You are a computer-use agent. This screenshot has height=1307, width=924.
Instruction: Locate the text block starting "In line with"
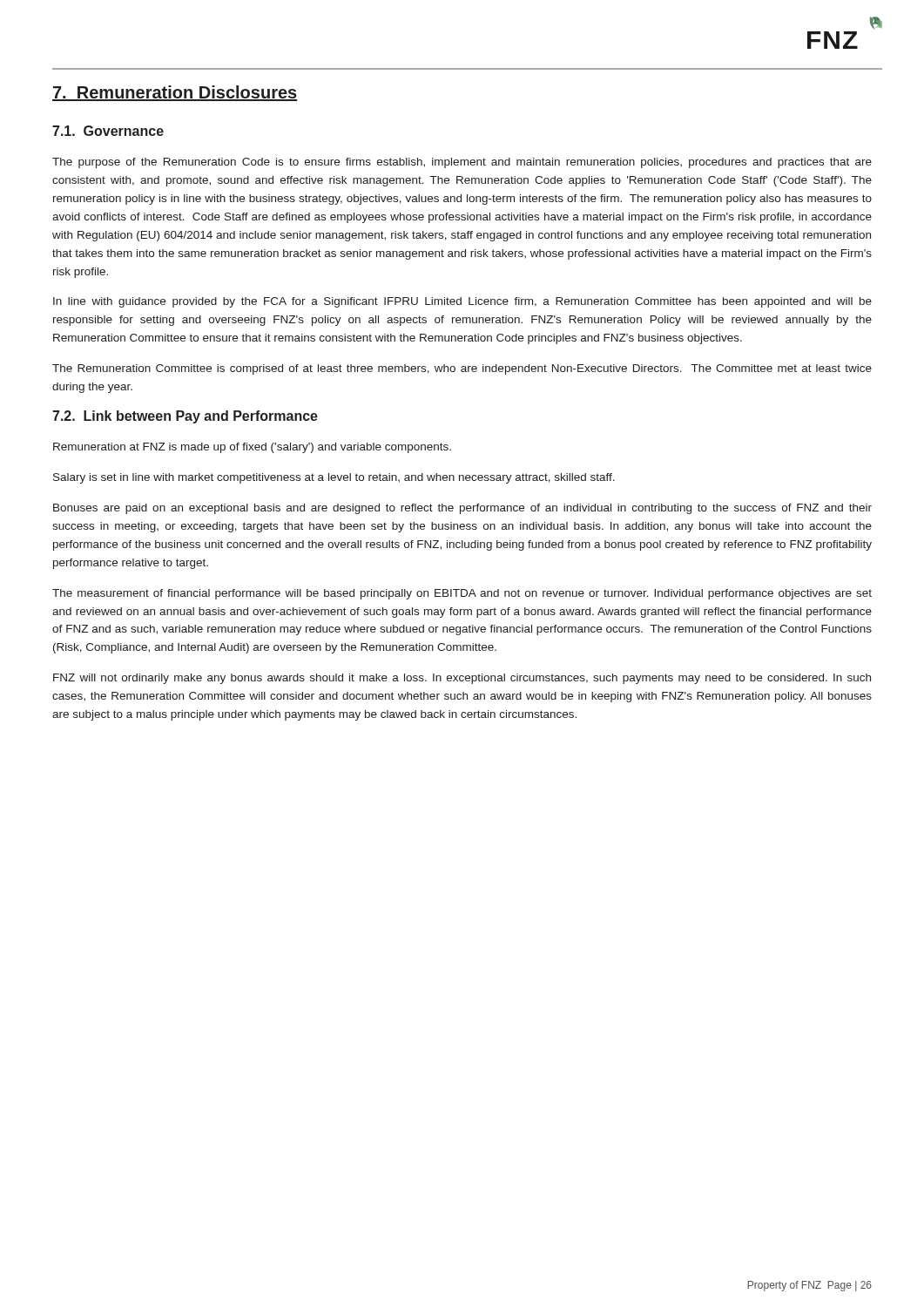point(462,320)
